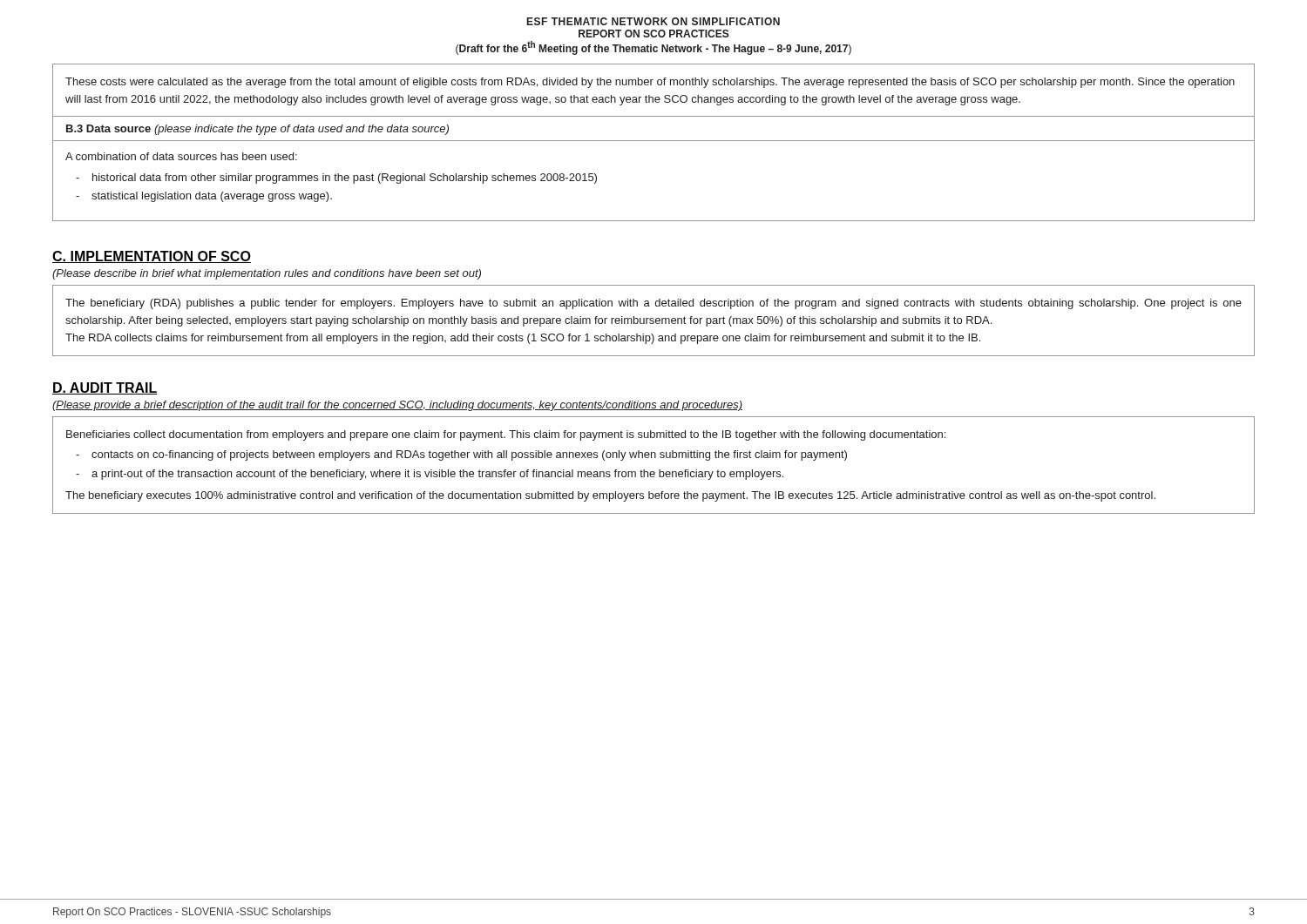1307x924 pixels.
Task: Where is the passage that starts "Beneficiaries collect documentation from employers and prepare one"?
Action: pos(654,465)
